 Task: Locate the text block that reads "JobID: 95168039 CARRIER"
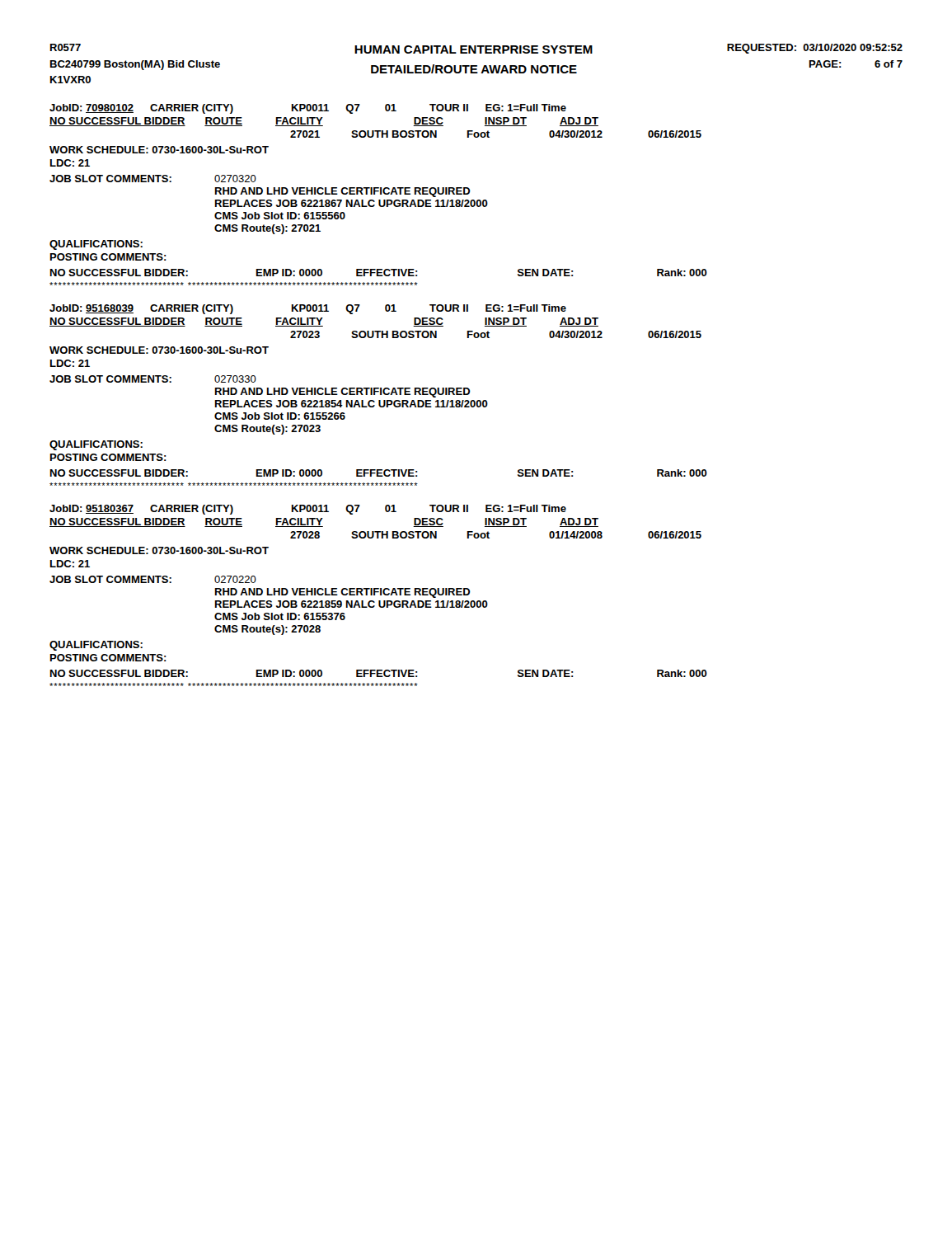click(x=476, y=396)
